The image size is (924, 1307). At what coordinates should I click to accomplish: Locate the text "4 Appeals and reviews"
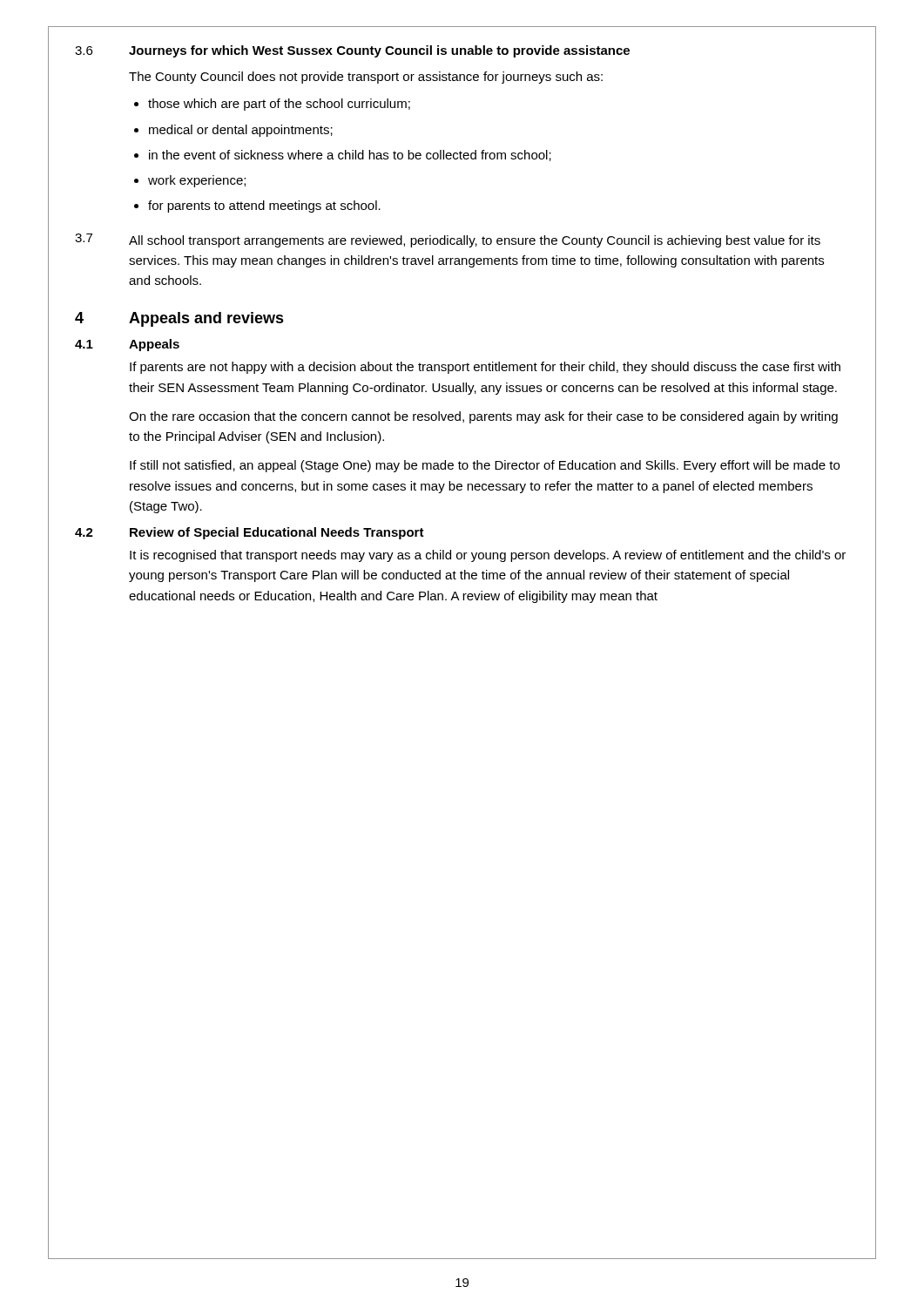pos(179,319)
